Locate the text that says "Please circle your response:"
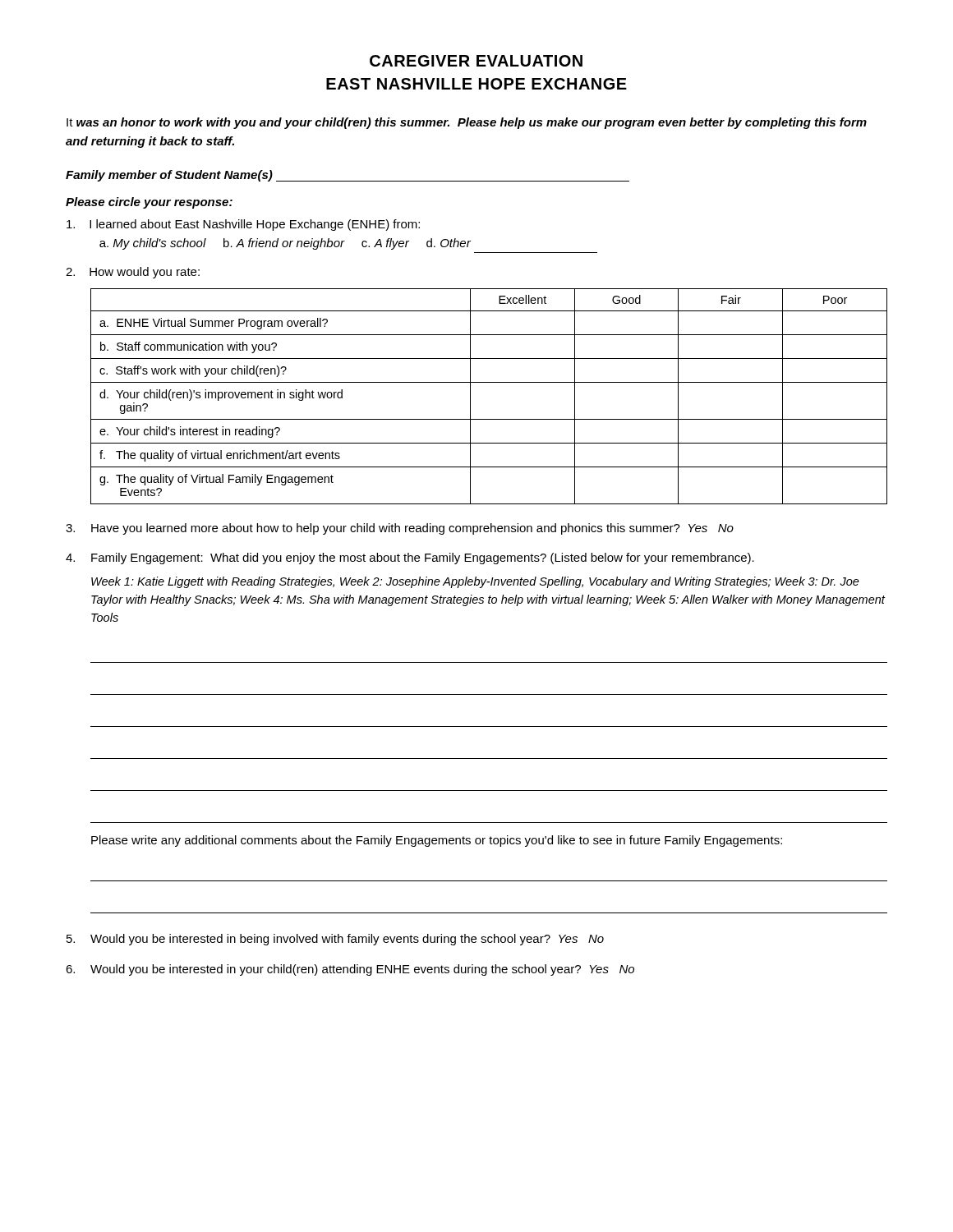Viewport: 953px width, 1232px height. pyautogui.click(x=149, y=202)
